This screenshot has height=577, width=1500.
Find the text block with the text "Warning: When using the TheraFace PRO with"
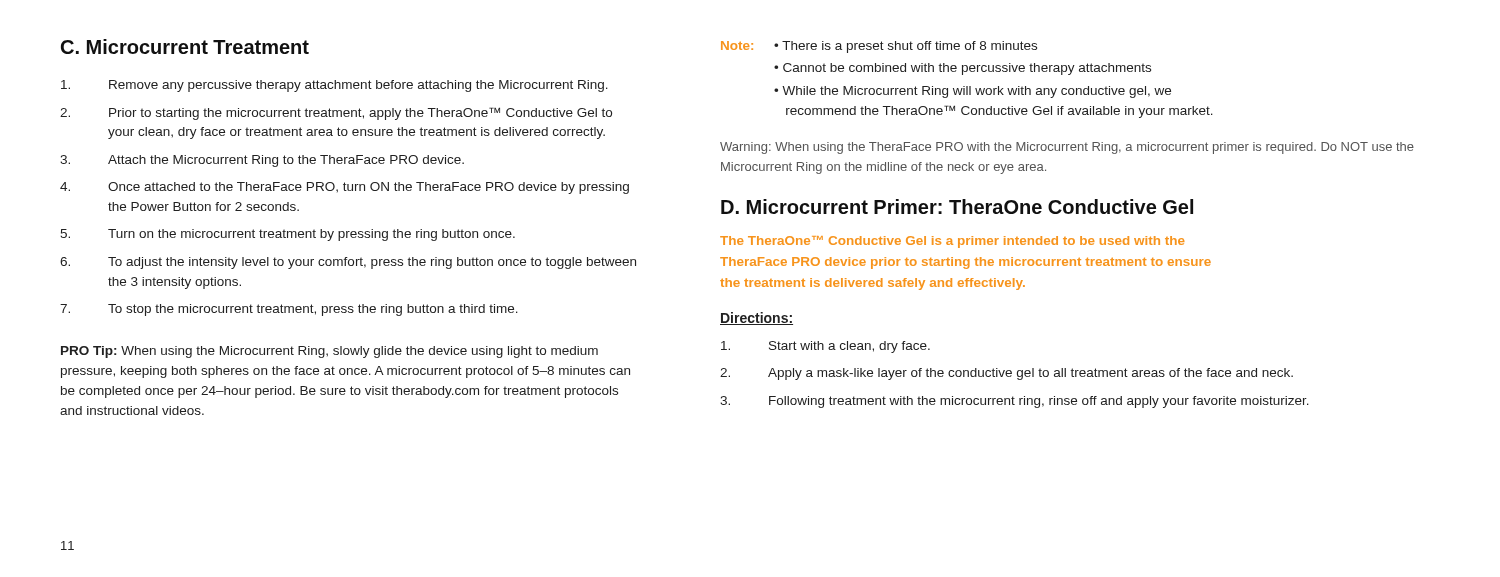[1067, 156]
